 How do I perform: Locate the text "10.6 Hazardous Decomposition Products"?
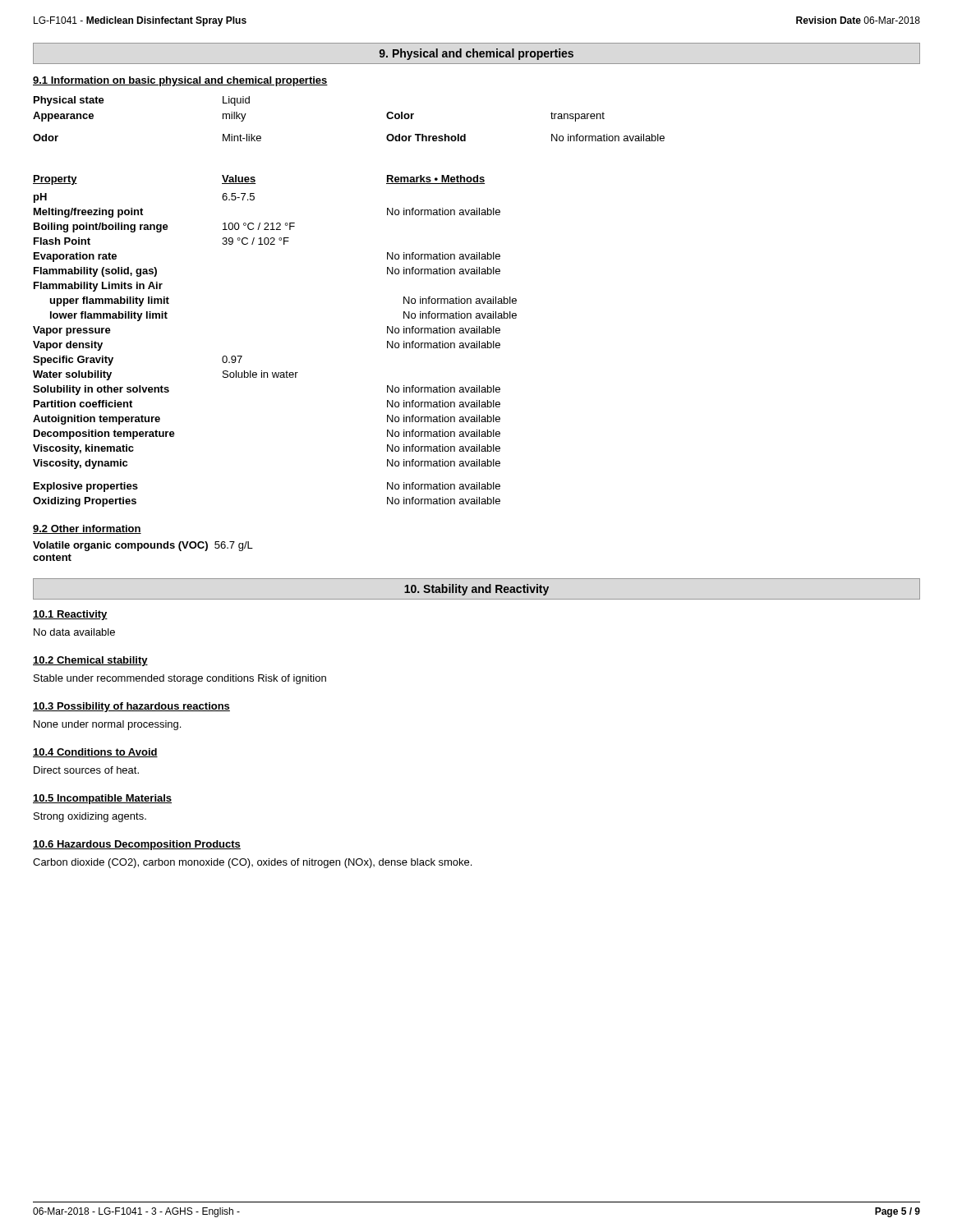point(137,844)
